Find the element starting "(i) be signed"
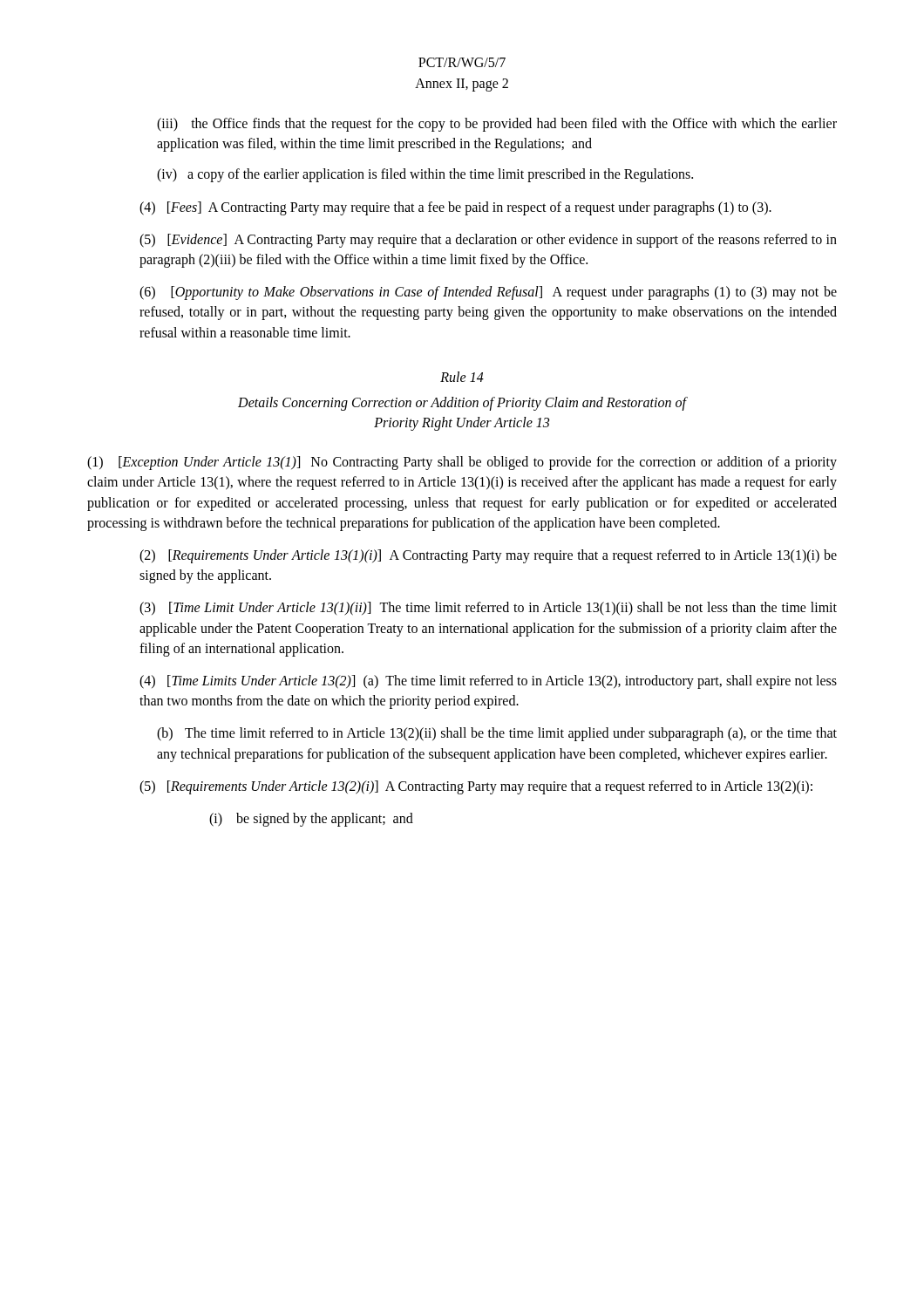 pos(311,818)
